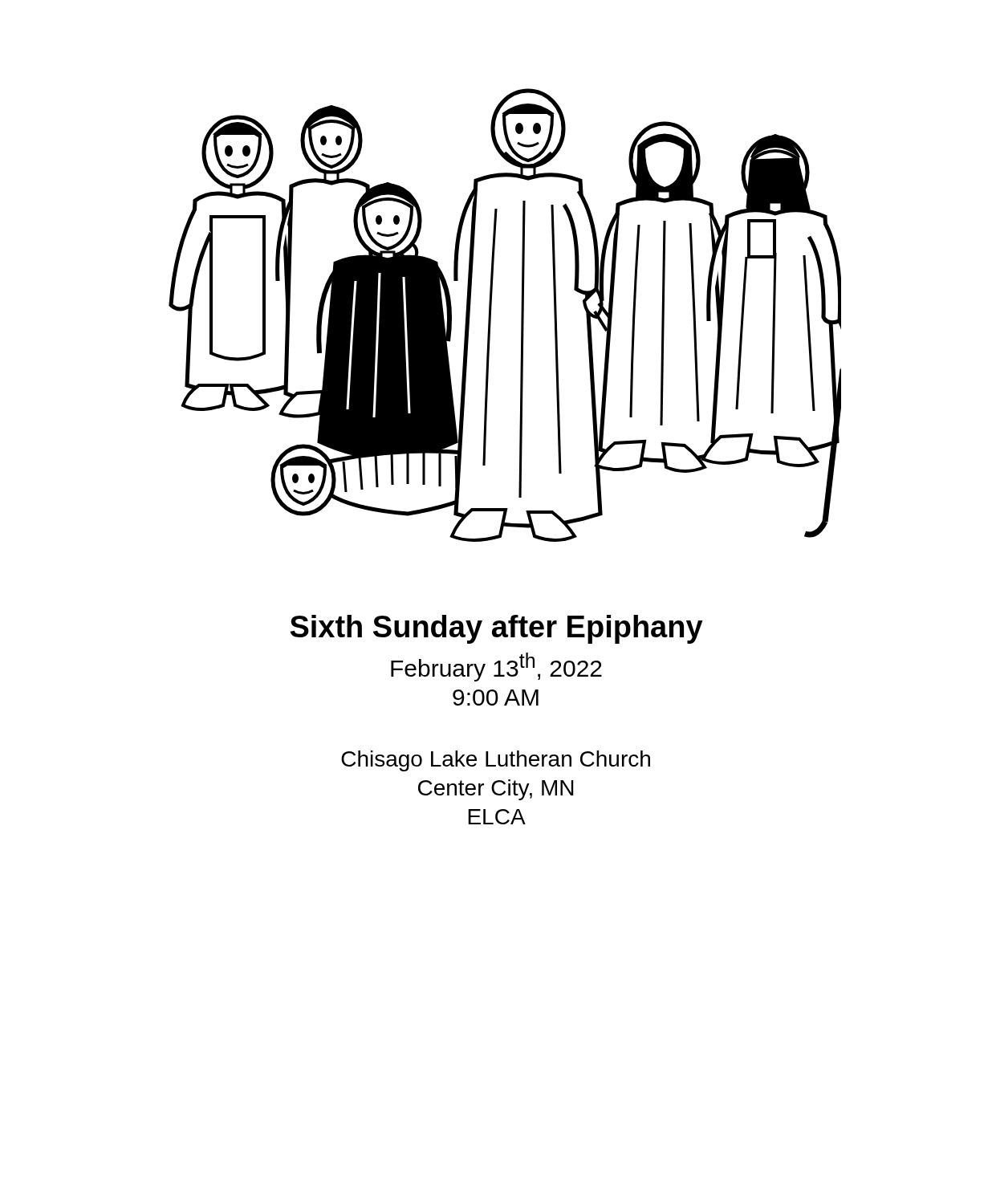
Task: Click on the illustration
Action: click(496, 305)
